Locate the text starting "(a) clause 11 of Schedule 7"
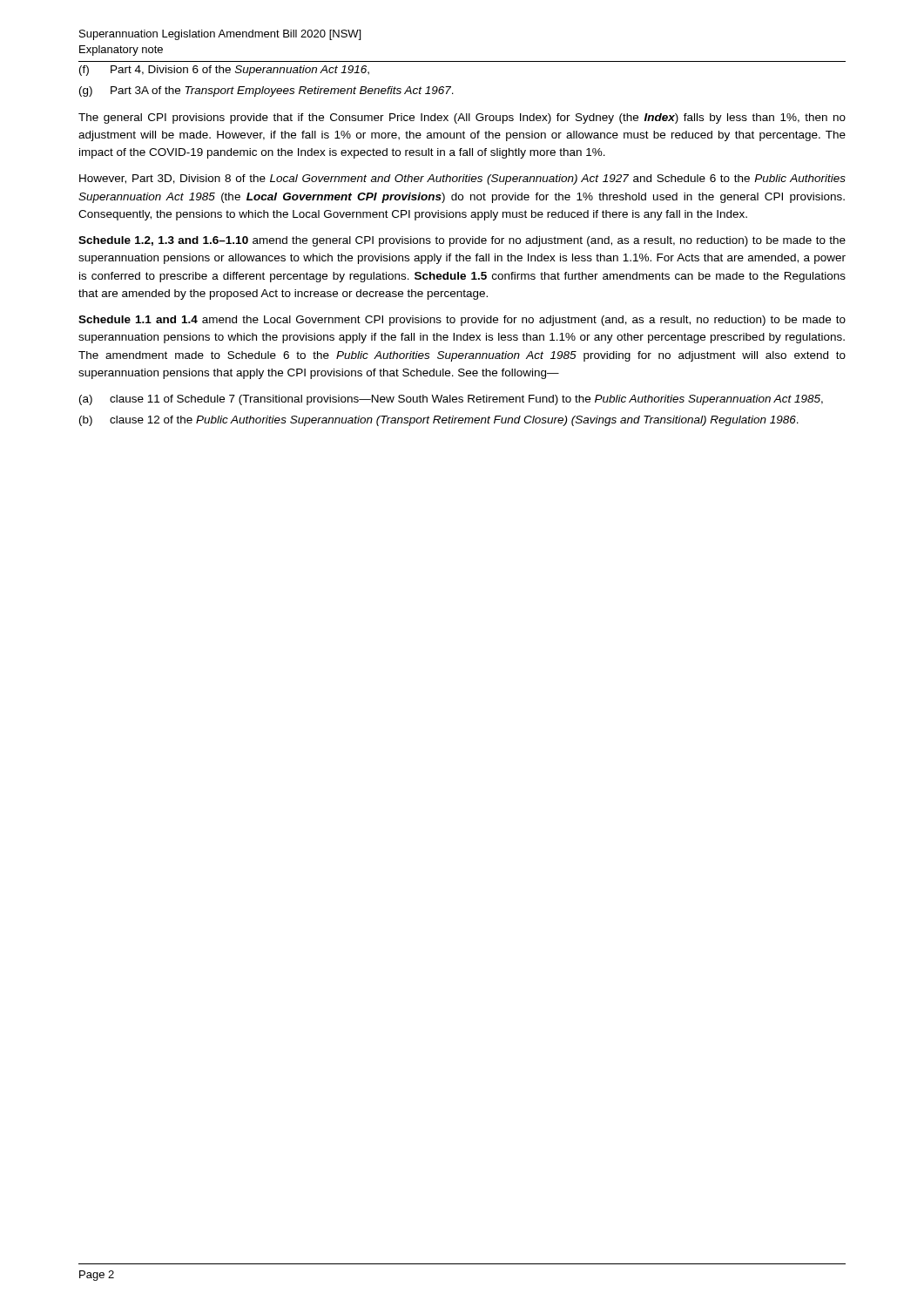 click(x=462, y=399)
